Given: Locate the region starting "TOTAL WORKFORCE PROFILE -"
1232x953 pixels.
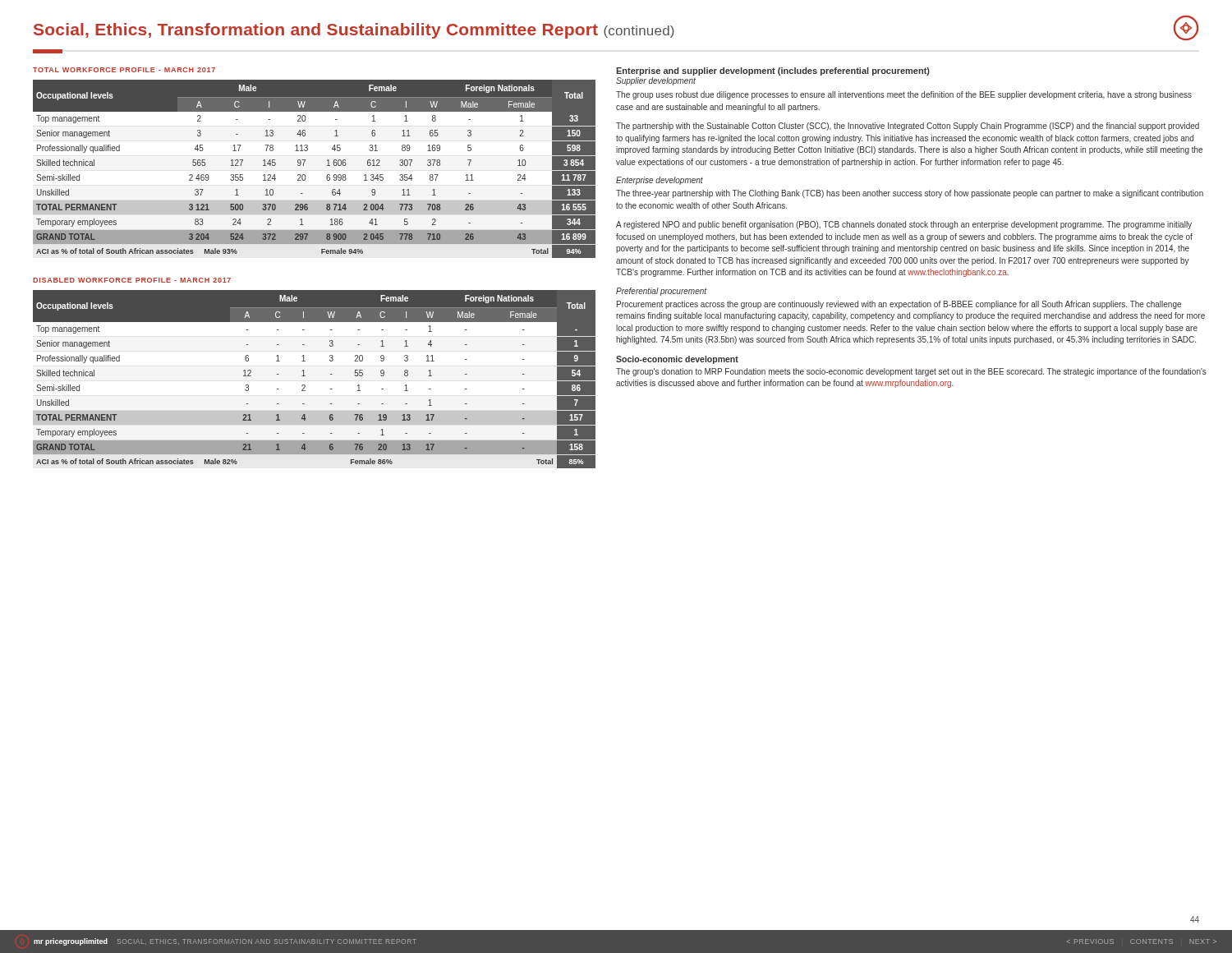Looking at the screenshot, I should (x=124, y=70).
